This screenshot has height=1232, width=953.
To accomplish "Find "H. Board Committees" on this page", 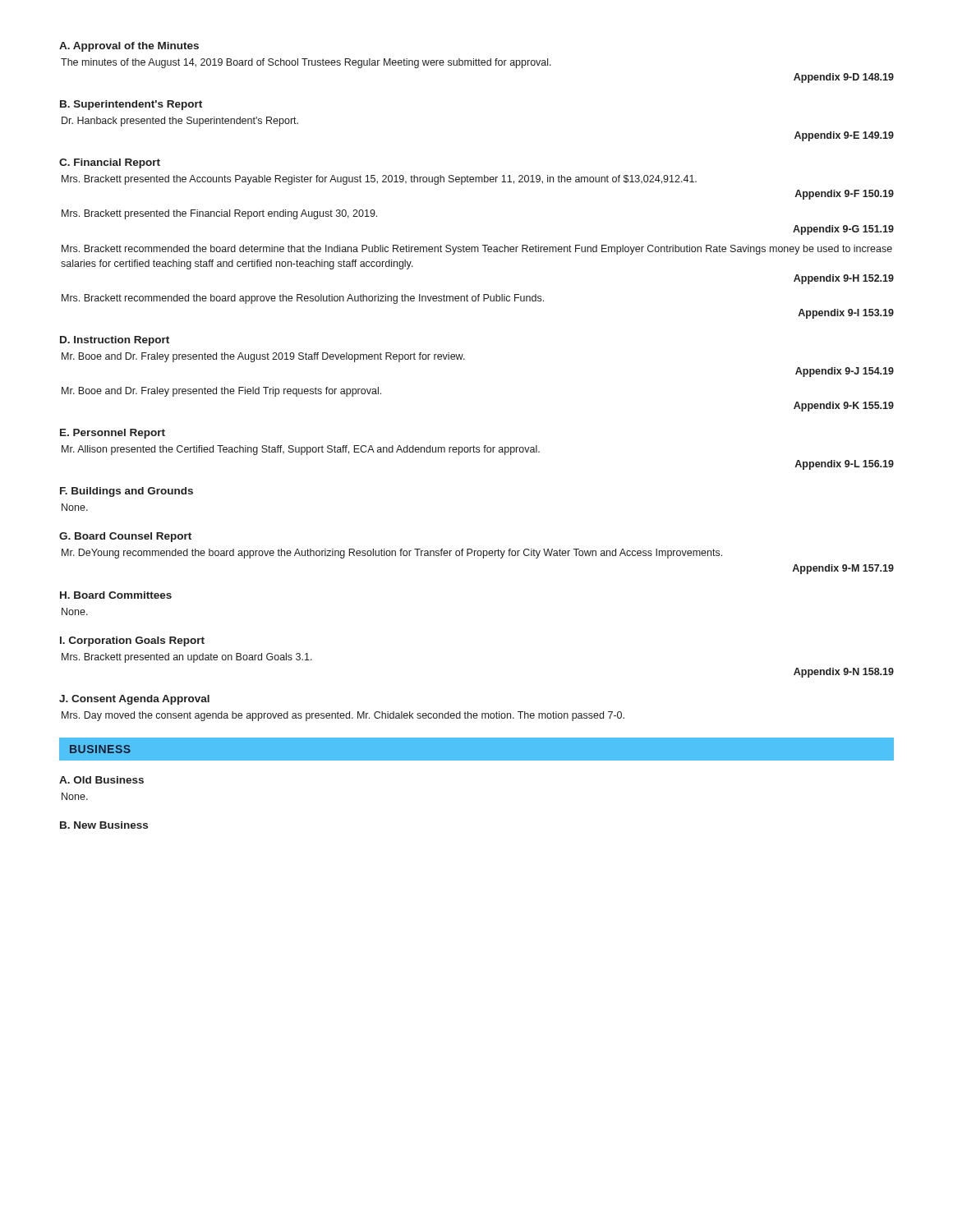I will click(x=116, y=595).
